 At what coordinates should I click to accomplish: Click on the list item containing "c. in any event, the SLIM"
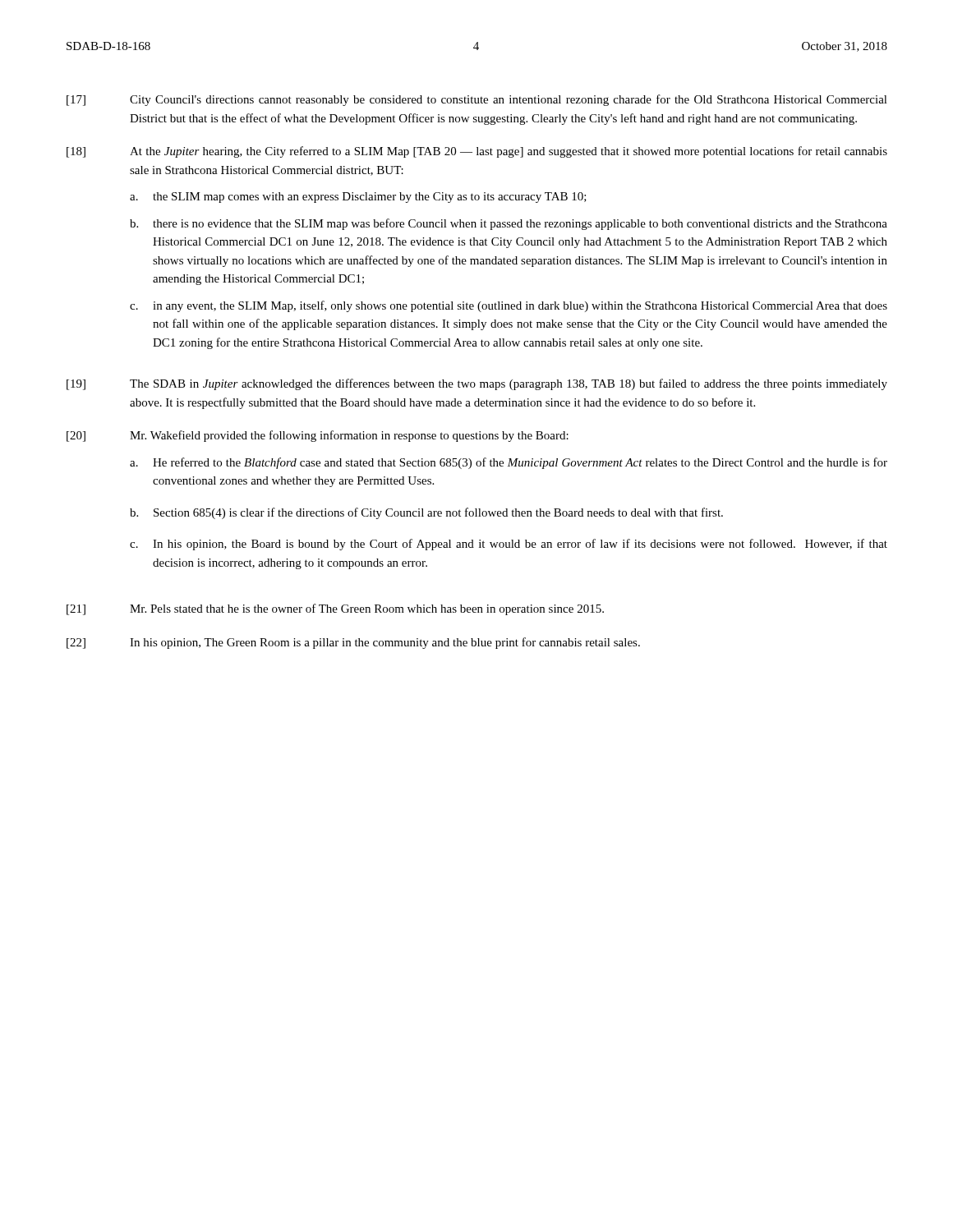click(x=509, y=324)
